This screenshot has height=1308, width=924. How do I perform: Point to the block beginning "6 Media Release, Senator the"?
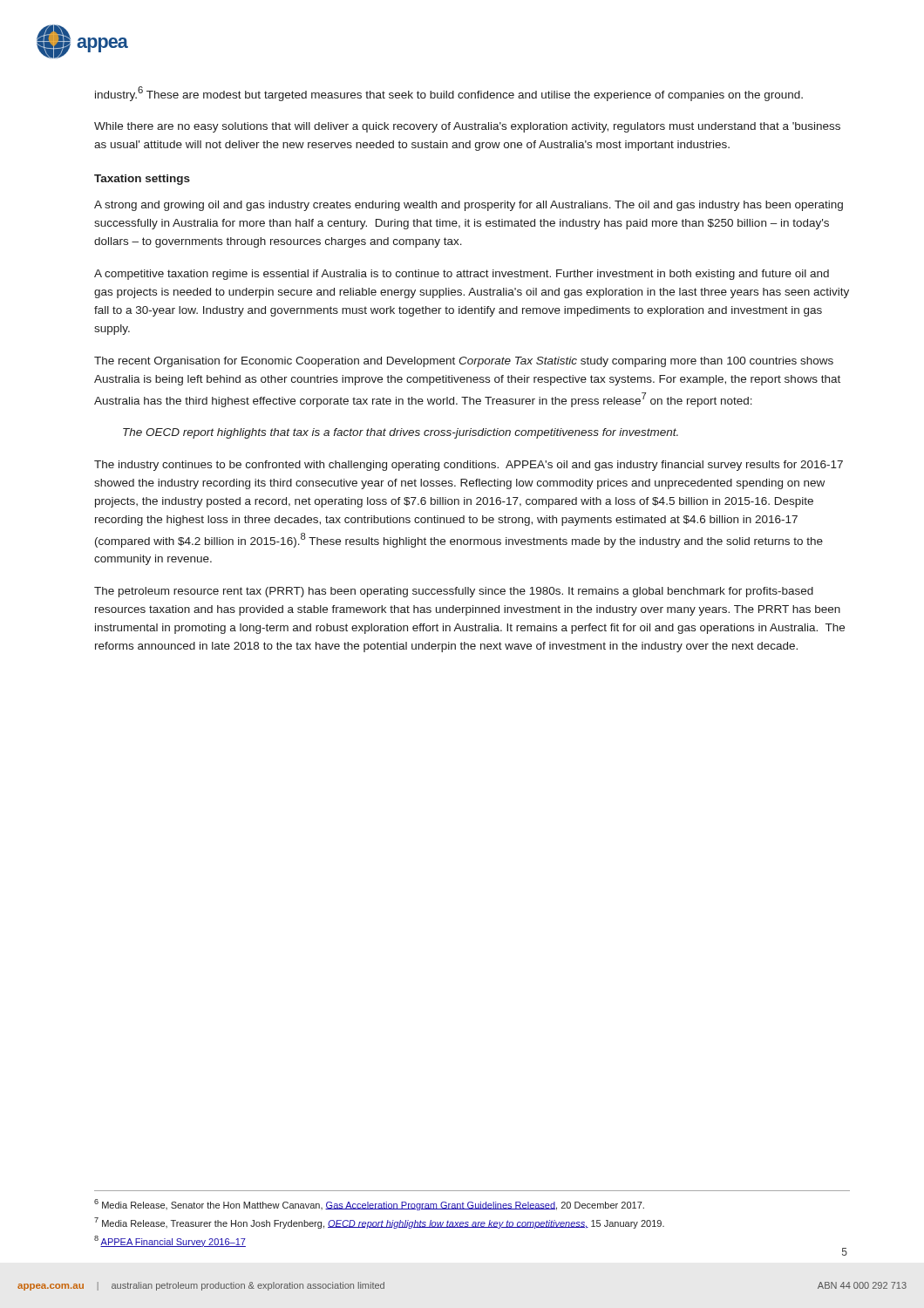point(370,1203)
